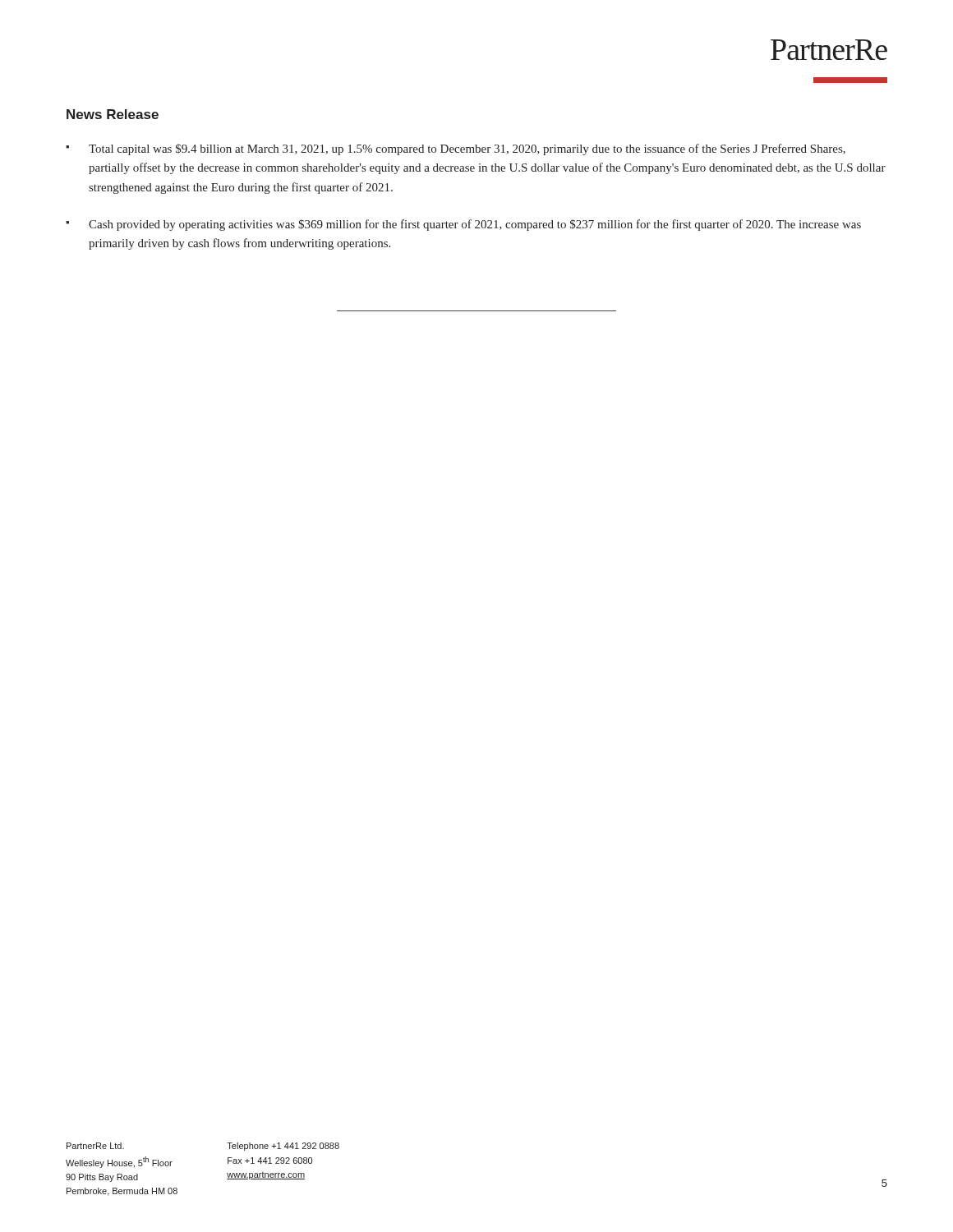Find the text block starting "▪ Cash provided"
The image size is (953, 1232).
point(476,234)
